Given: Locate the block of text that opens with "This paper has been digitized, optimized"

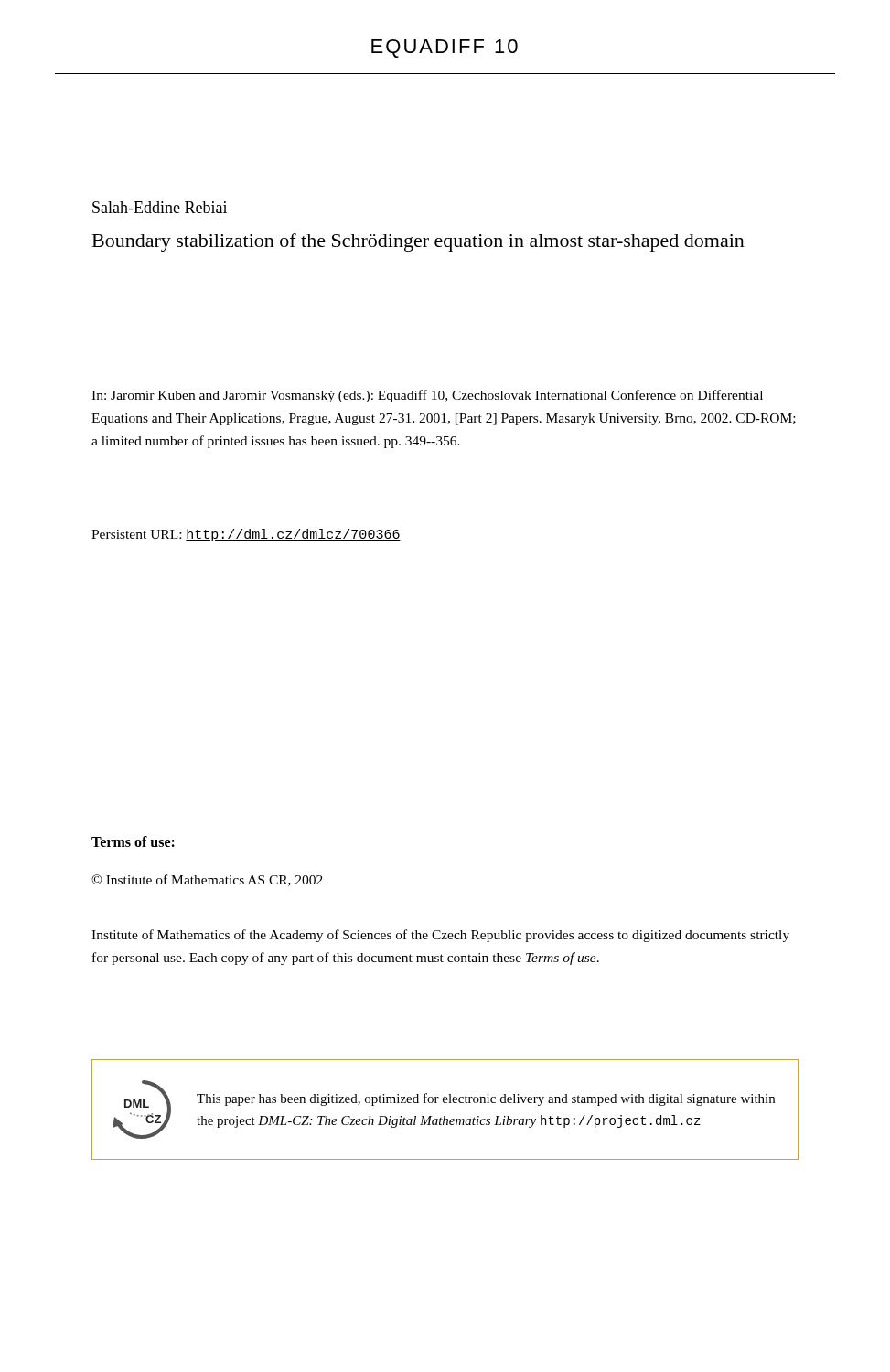Looking at the screenshot, I should point(486,1110).
